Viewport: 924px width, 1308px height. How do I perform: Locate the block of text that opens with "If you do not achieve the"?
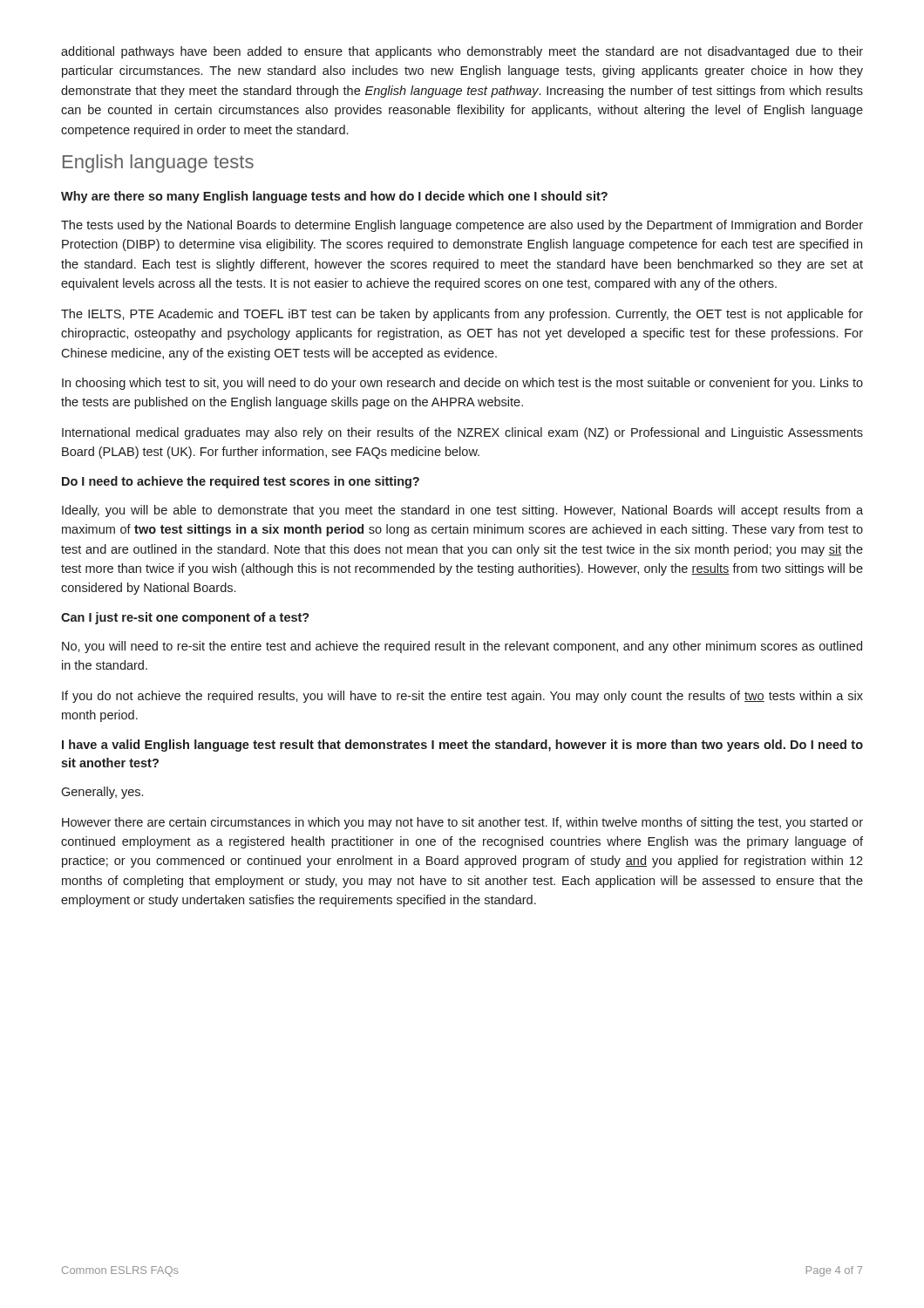coord(462,706)
